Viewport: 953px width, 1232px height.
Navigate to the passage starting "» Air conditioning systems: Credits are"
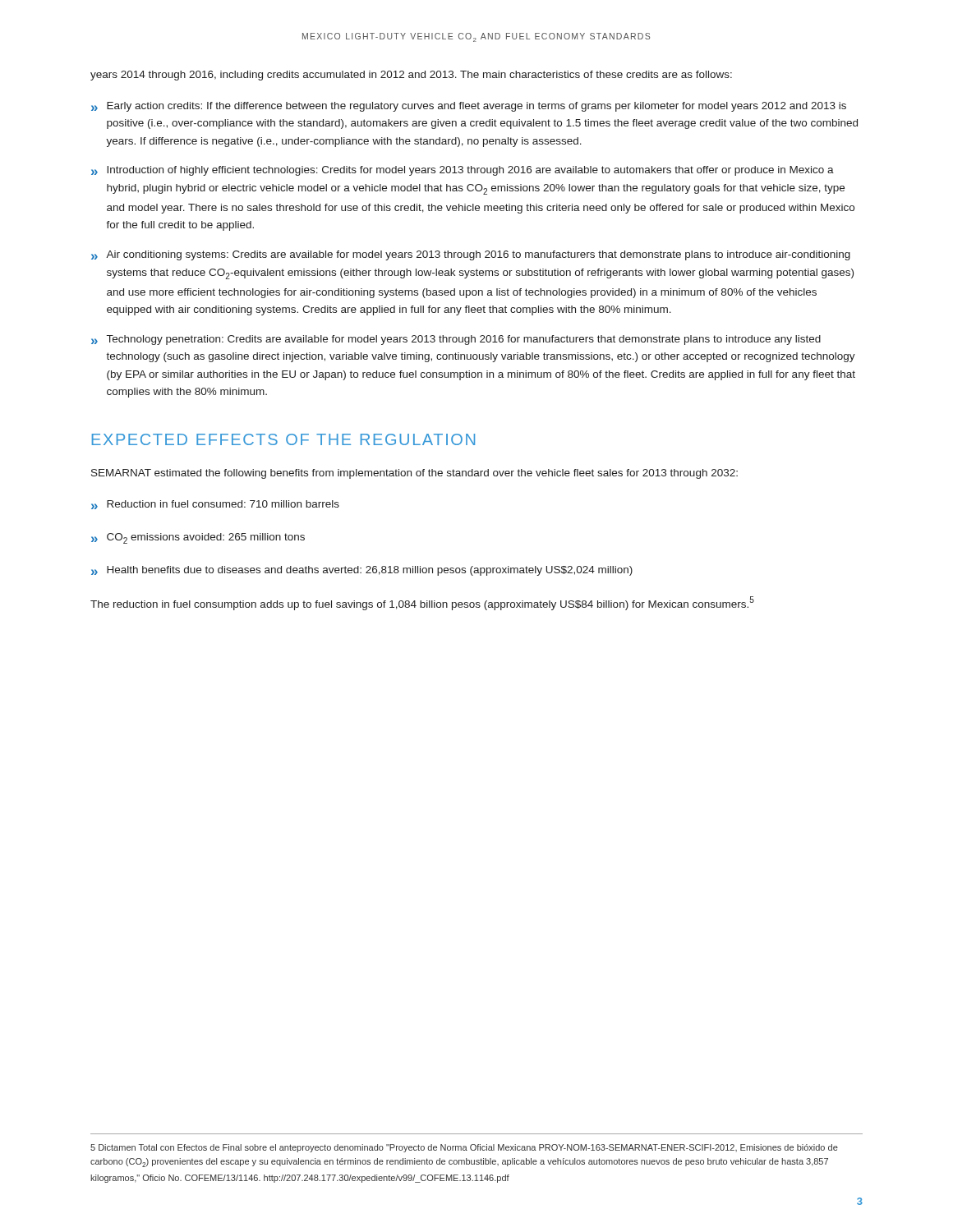[x=476, y=282]
